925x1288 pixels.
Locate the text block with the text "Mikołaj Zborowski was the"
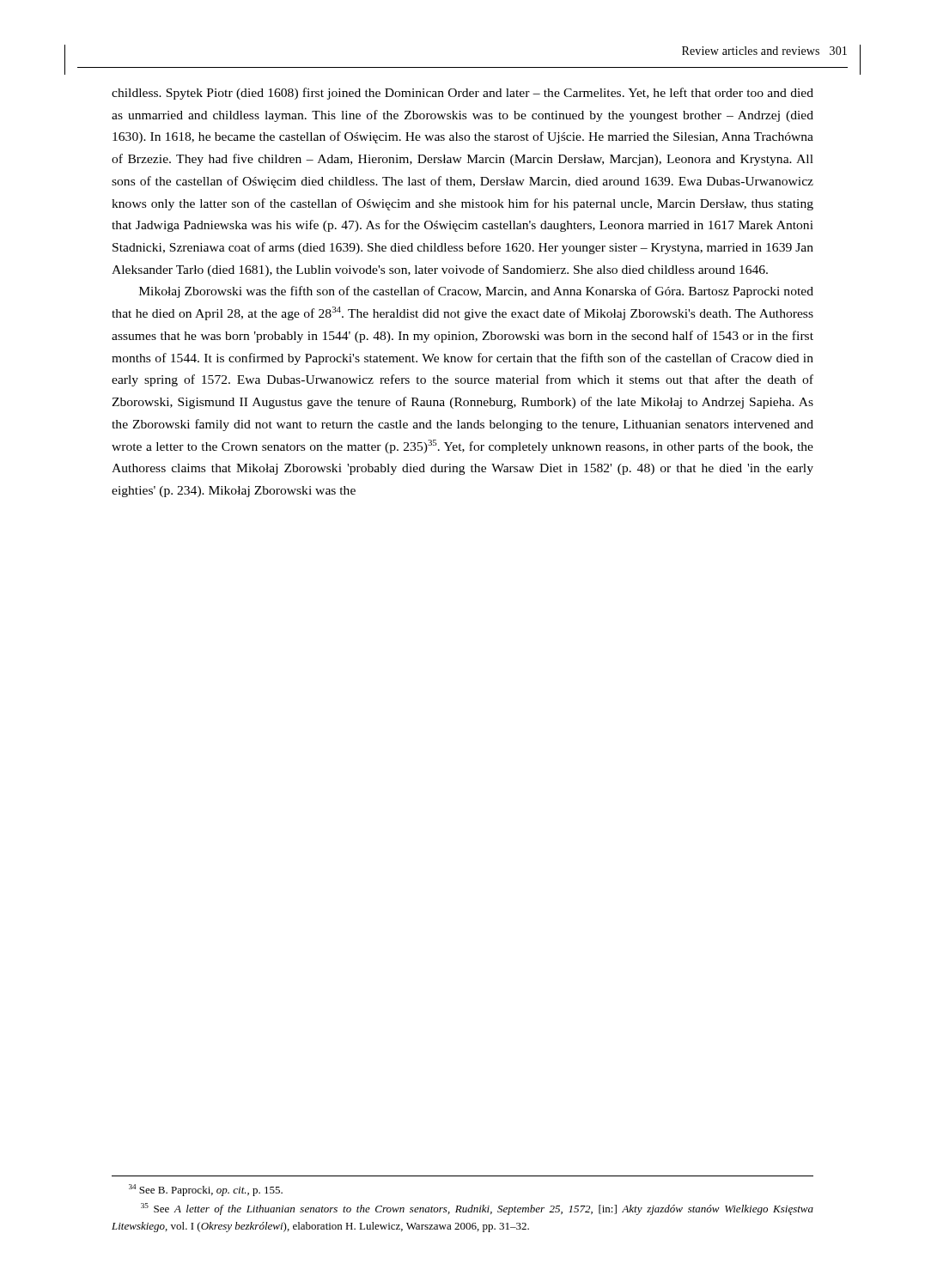pyautogui.click(x=462, y=391)
